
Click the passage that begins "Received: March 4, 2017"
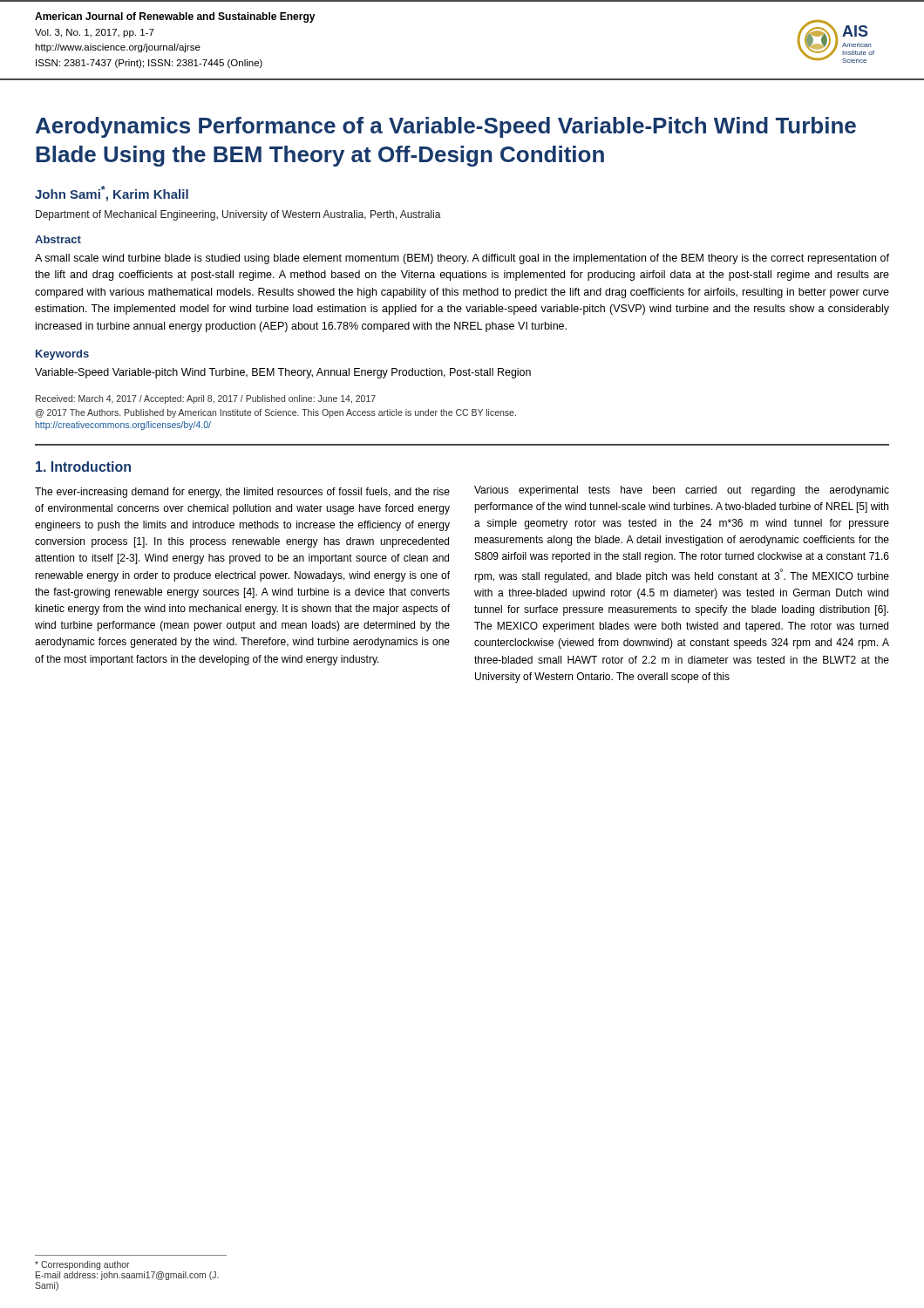[x=205, y=398]
